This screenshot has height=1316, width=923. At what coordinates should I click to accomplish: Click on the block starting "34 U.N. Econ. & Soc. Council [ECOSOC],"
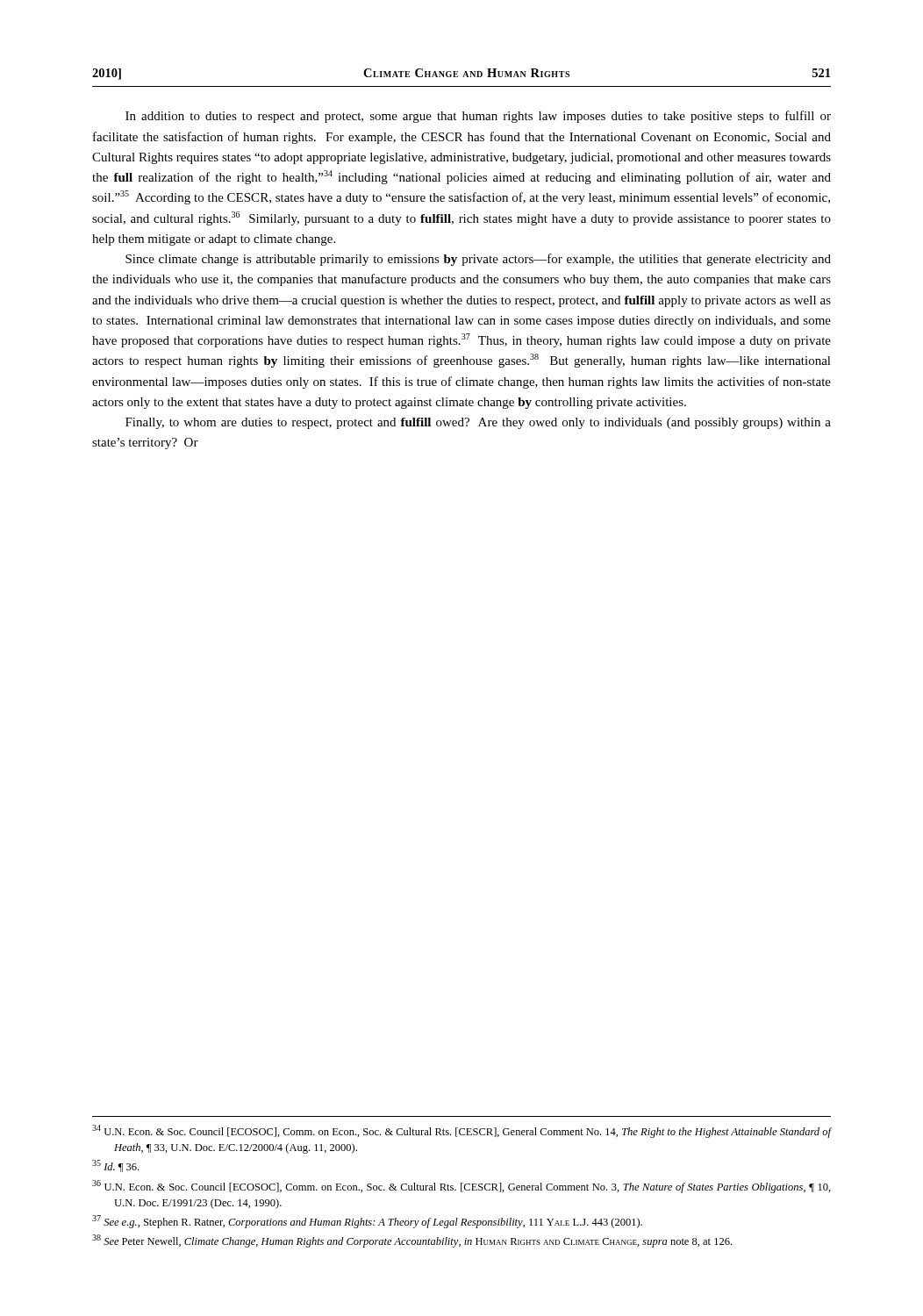tap(462, 1186)
